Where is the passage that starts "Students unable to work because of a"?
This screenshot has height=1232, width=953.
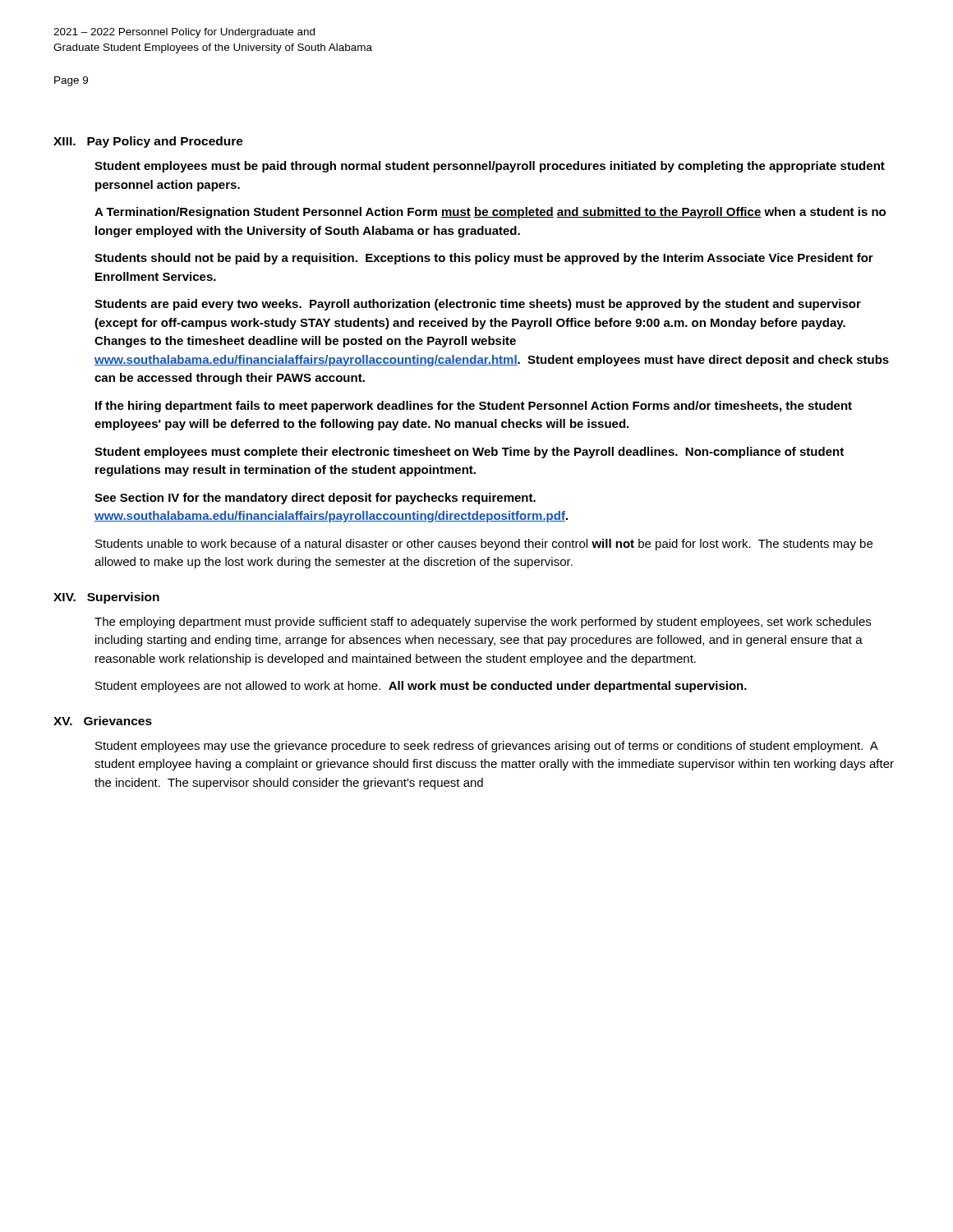click(484, 552)
